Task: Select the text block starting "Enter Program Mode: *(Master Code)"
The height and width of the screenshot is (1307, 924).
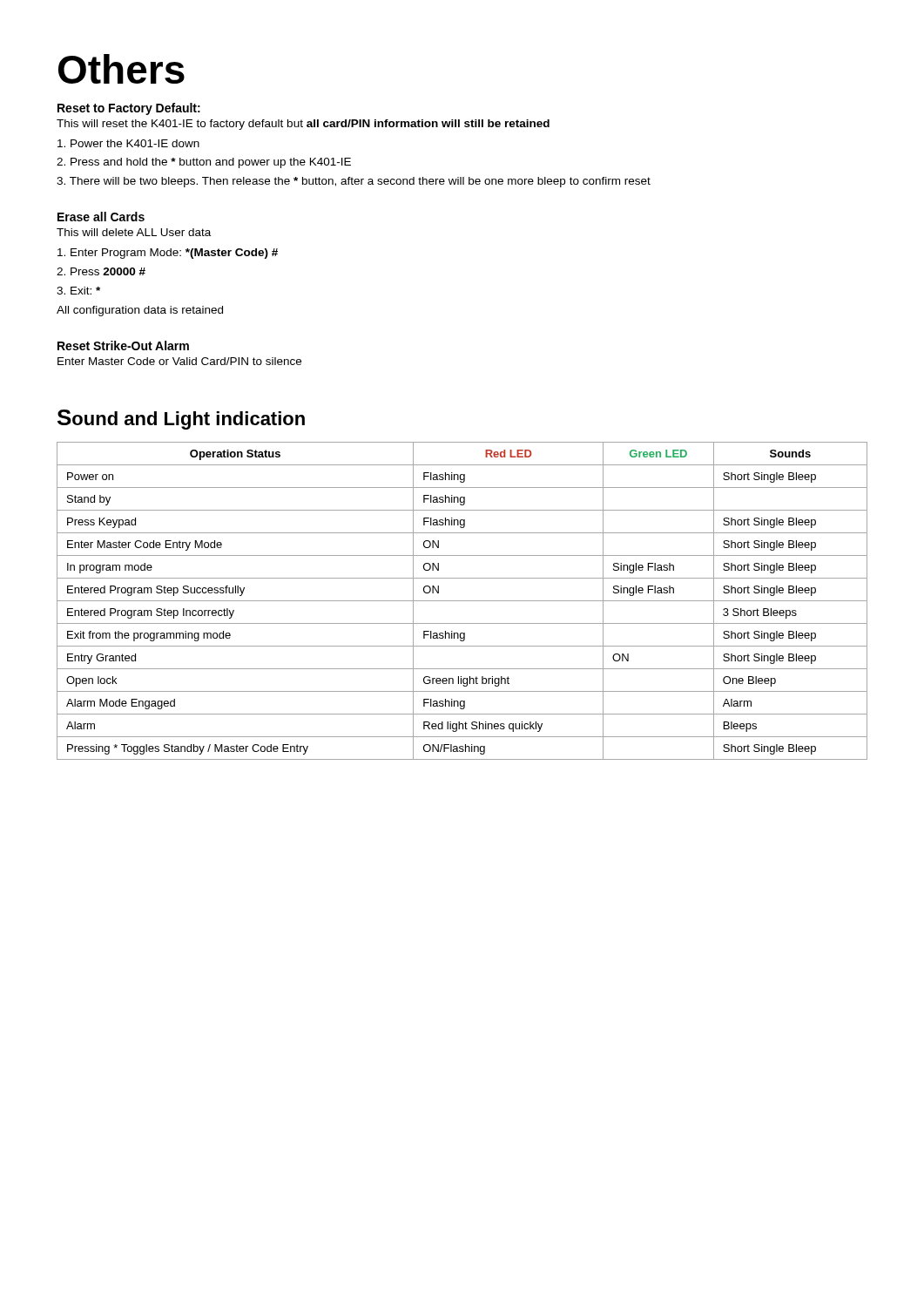Action: (x=167, y=252)
